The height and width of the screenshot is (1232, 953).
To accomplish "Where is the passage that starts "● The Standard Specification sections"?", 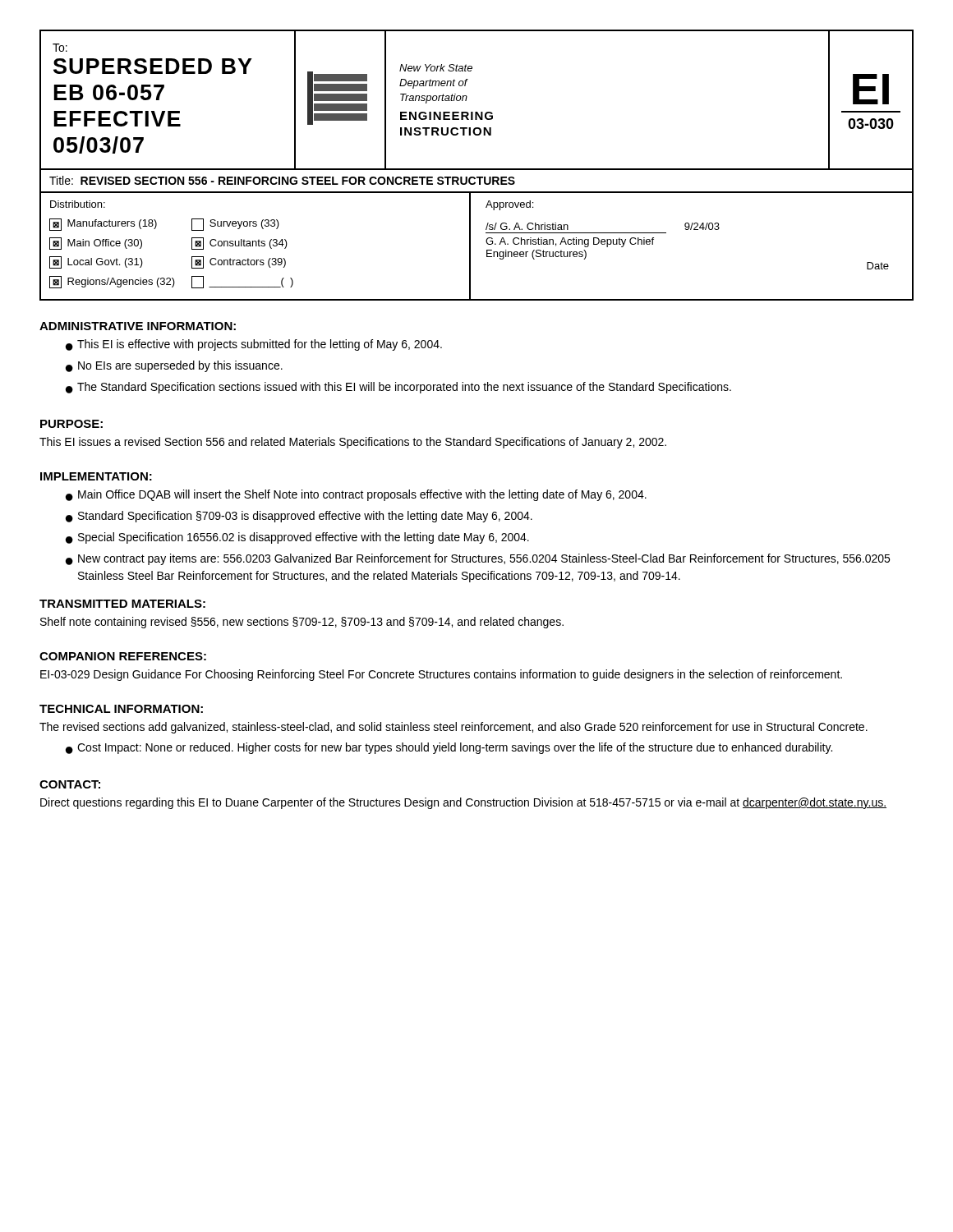I will [489, 388].
